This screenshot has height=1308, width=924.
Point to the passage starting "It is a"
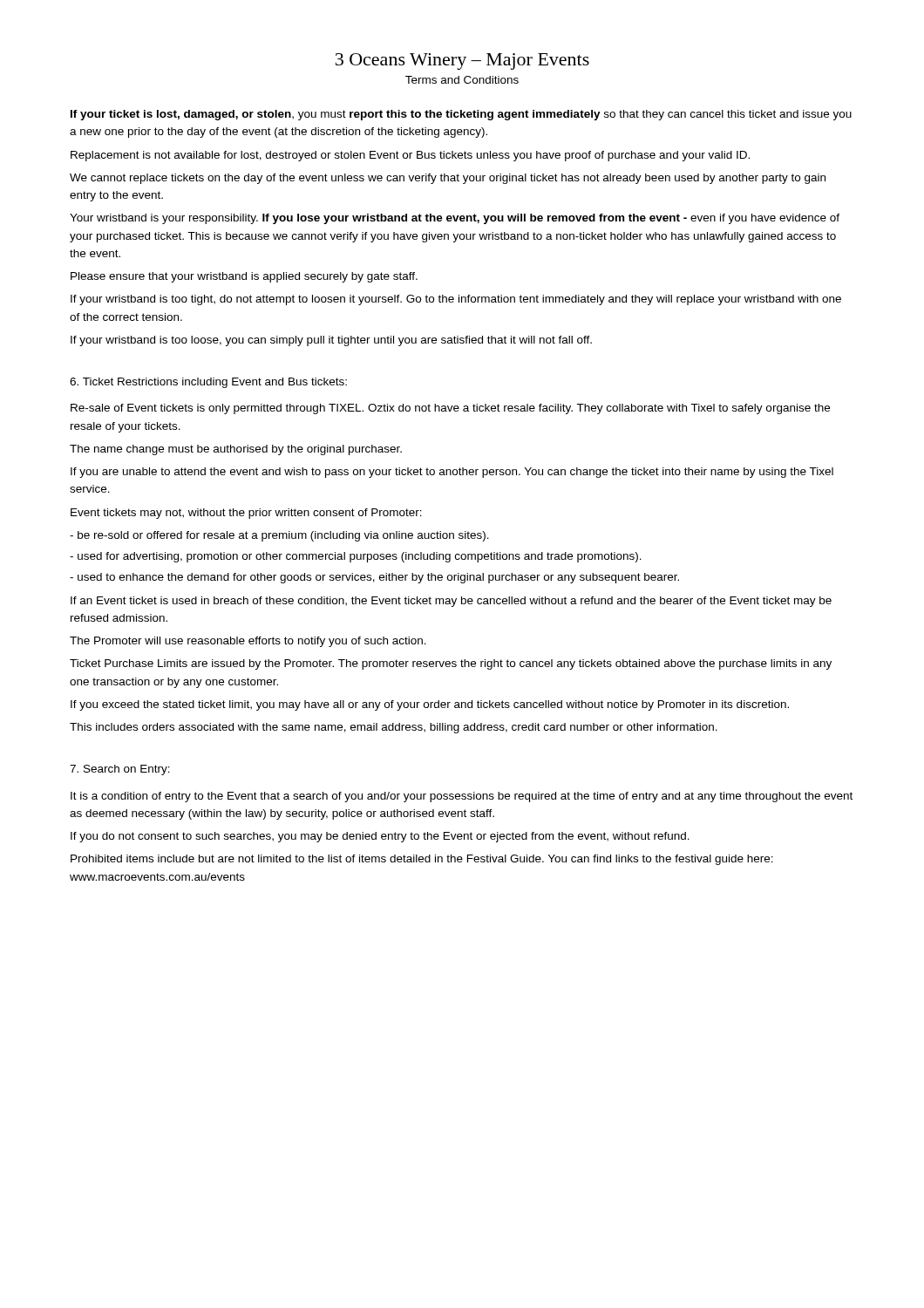click(x=461, y=804)
